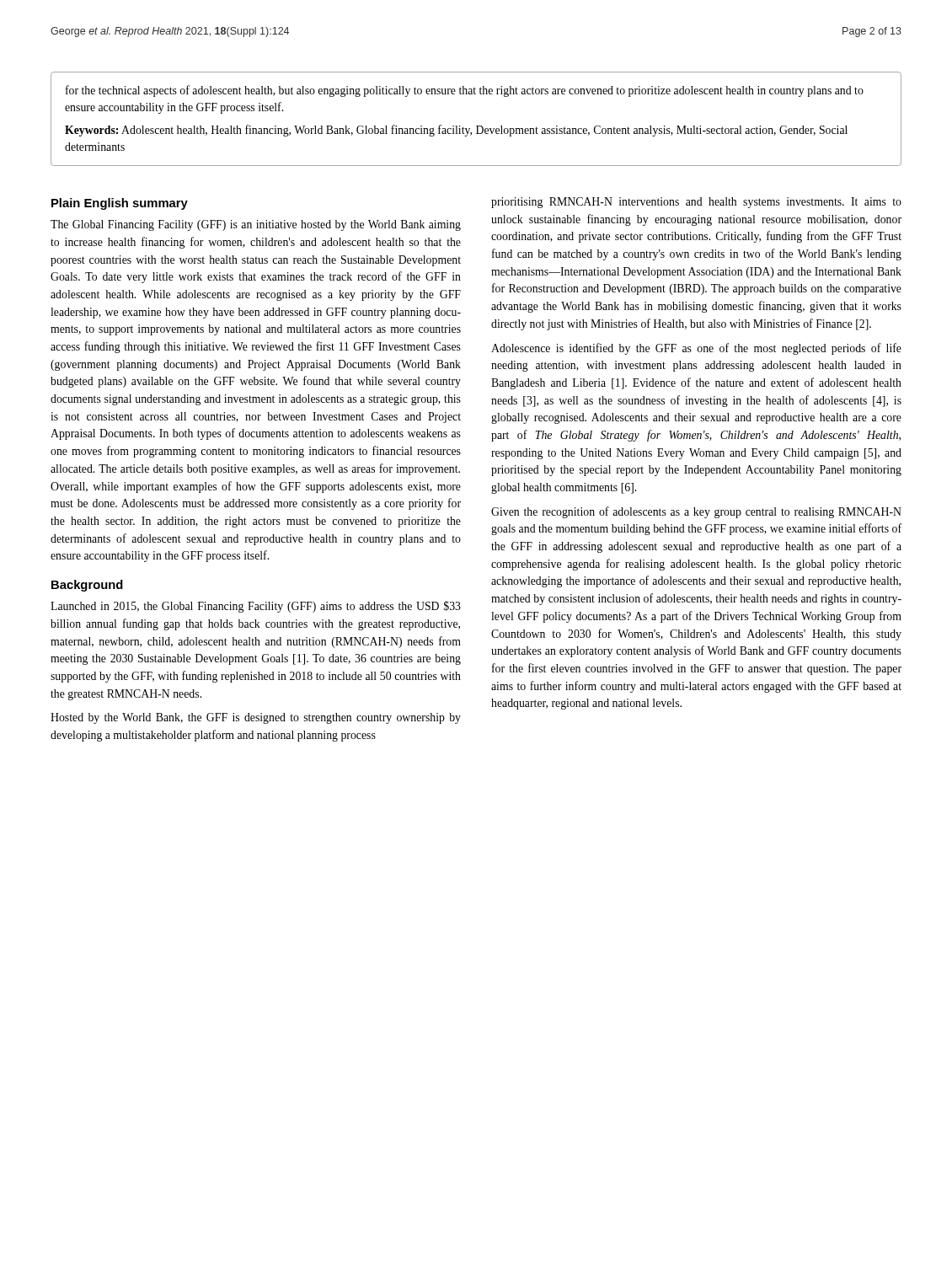Find the text block that says "Launched in 2015, the Global Financing Facility (GFF)"
This screenshot has width=952, height=1264.
click(256, 672)
